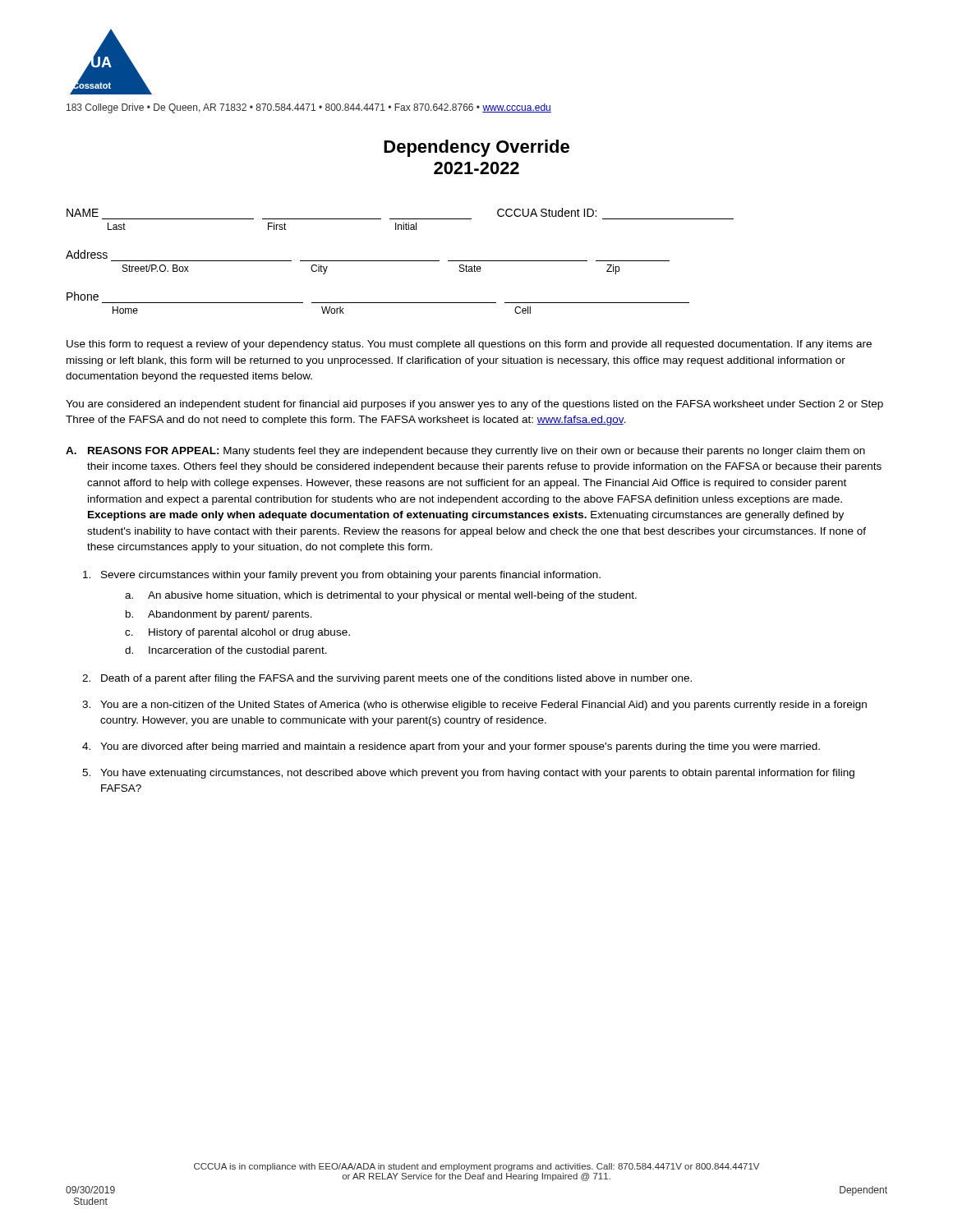Click on the list item with the text "d. Incarceration of the"

pos(226,651)
